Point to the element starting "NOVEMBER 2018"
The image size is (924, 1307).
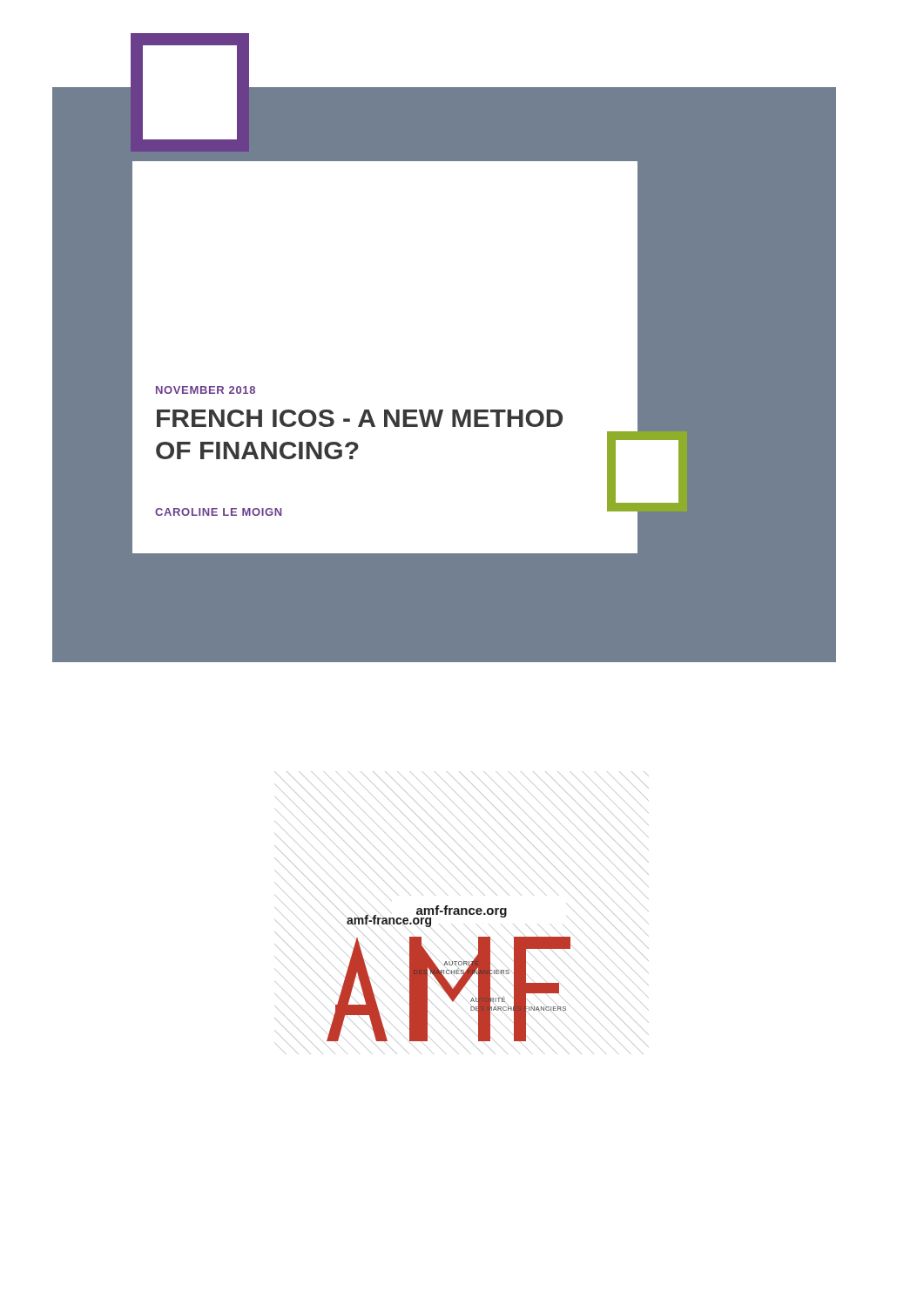tap(206, 390)
